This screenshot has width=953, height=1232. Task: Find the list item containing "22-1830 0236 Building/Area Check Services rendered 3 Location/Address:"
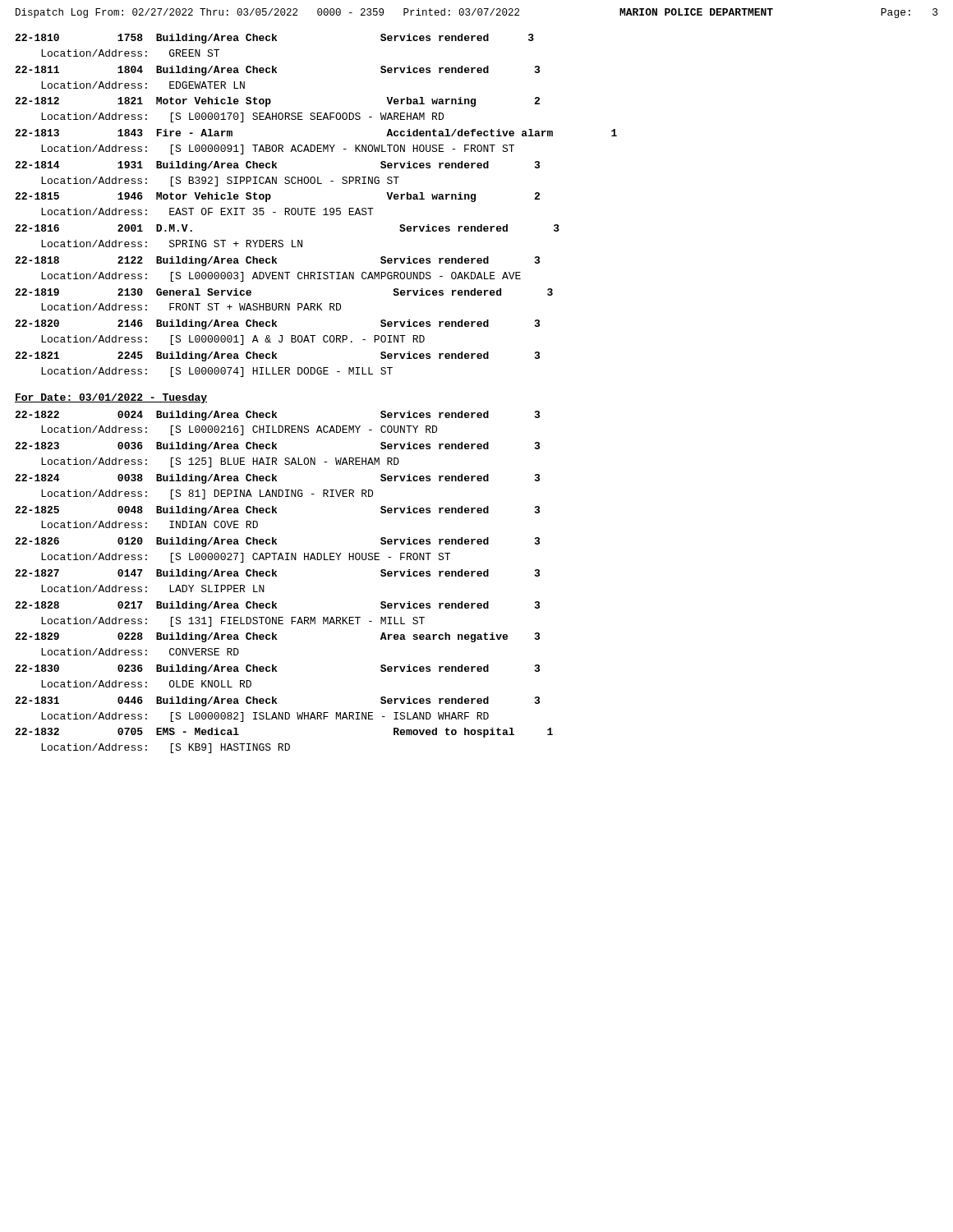point(476,678)
